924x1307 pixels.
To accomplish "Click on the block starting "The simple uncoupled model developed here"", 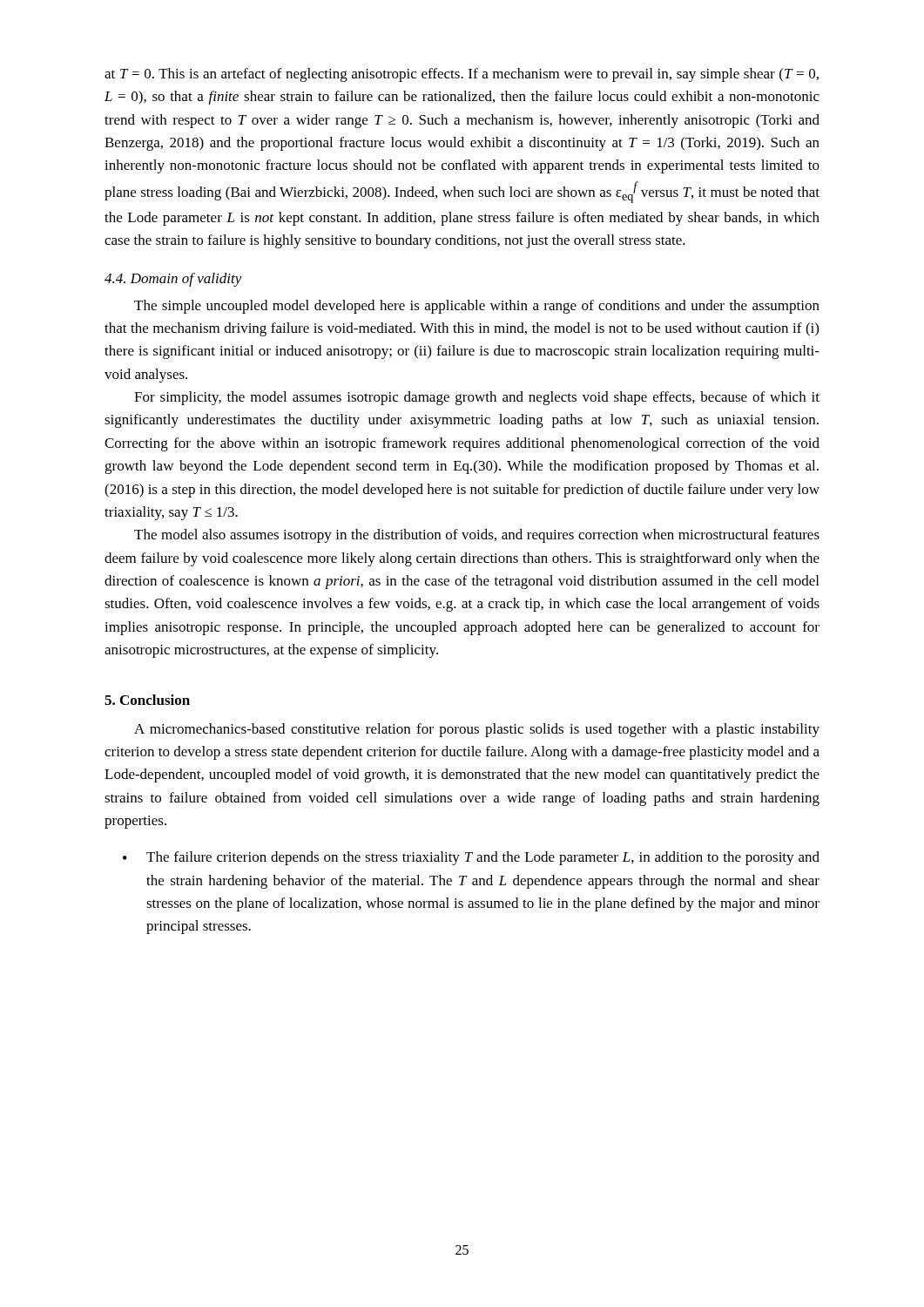I will [x=462, y=340].
